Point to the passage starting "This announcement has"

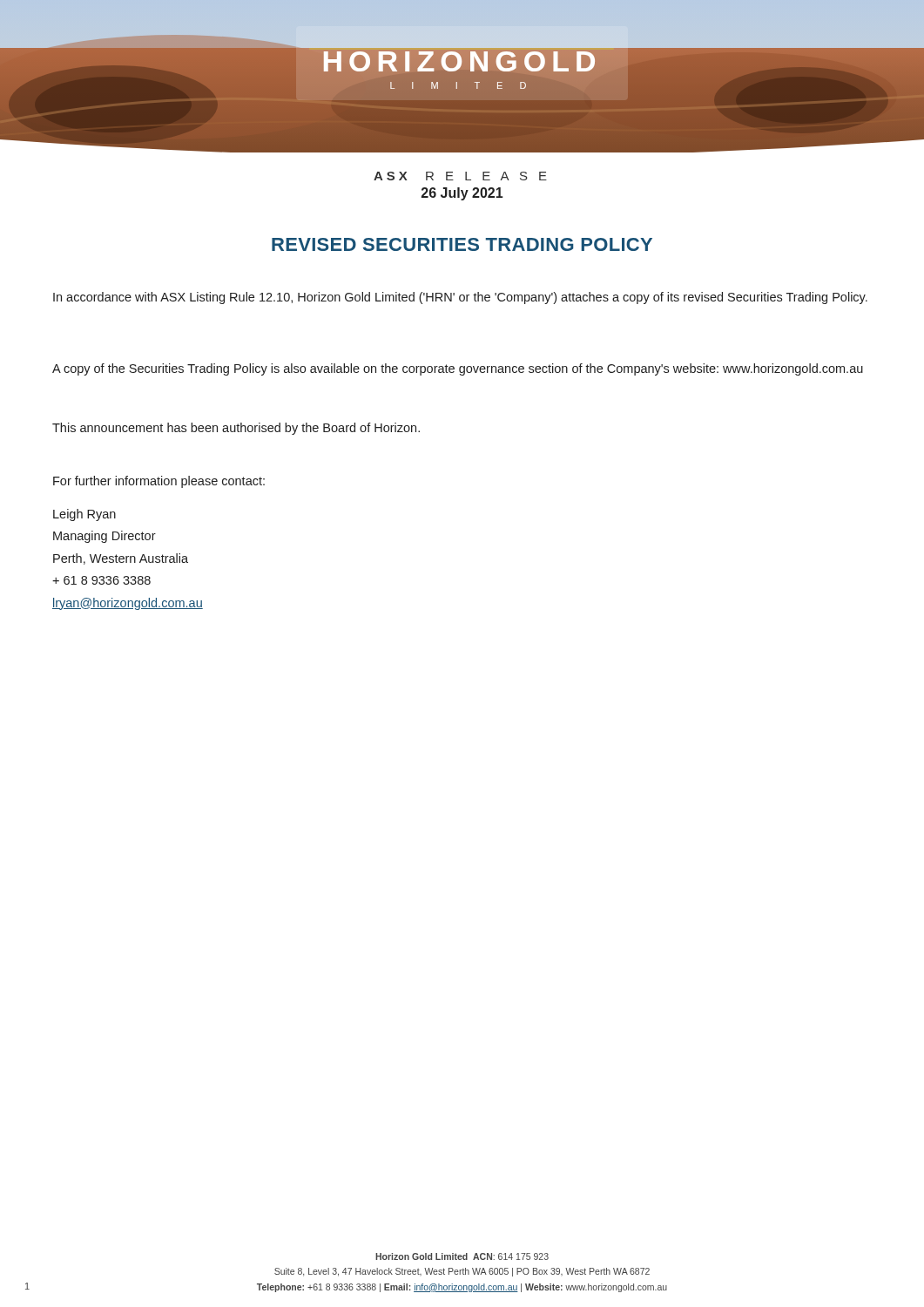point(237,428)
